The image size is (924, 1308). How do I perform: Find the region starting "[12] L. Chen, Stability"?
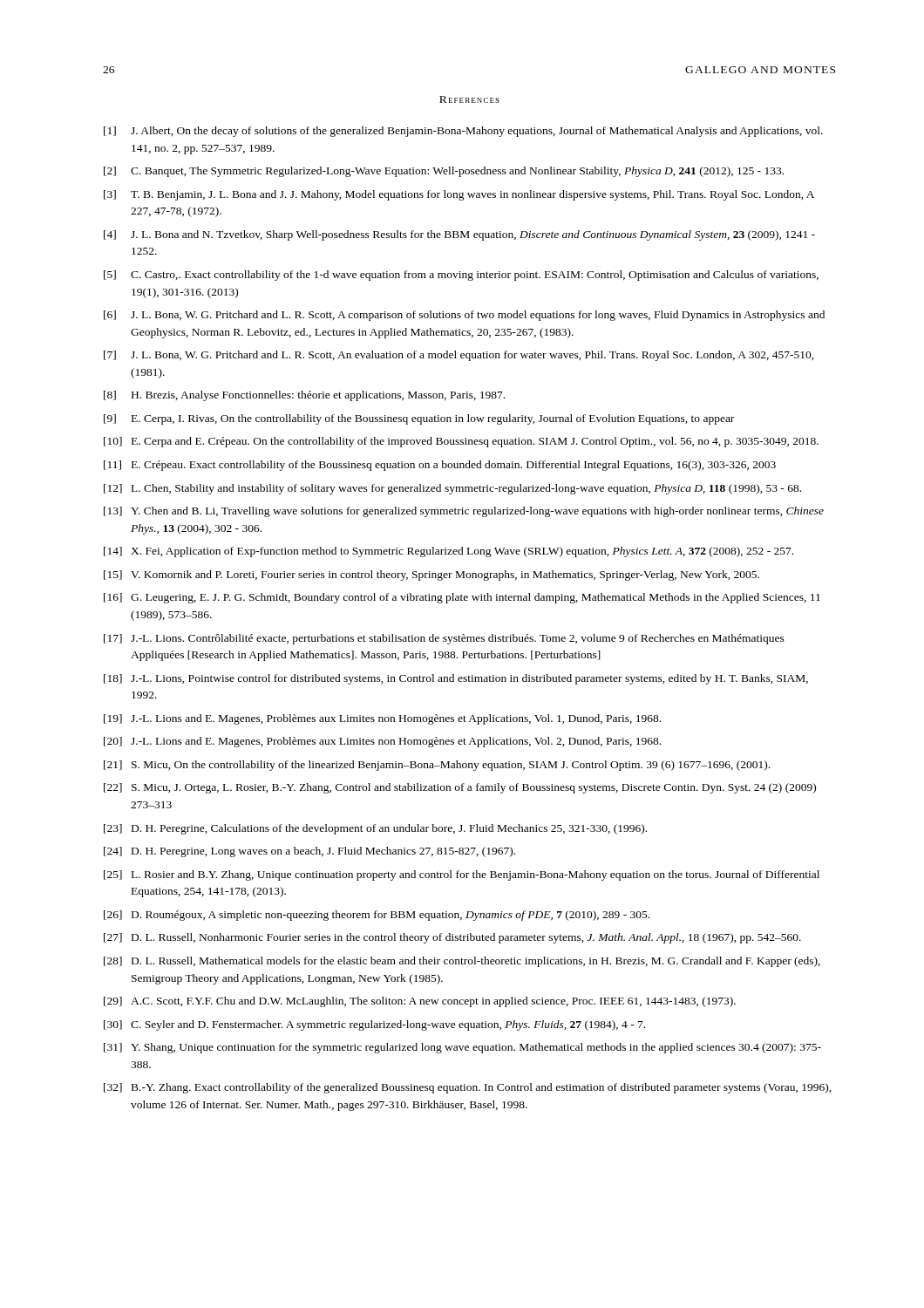[470, 488]
